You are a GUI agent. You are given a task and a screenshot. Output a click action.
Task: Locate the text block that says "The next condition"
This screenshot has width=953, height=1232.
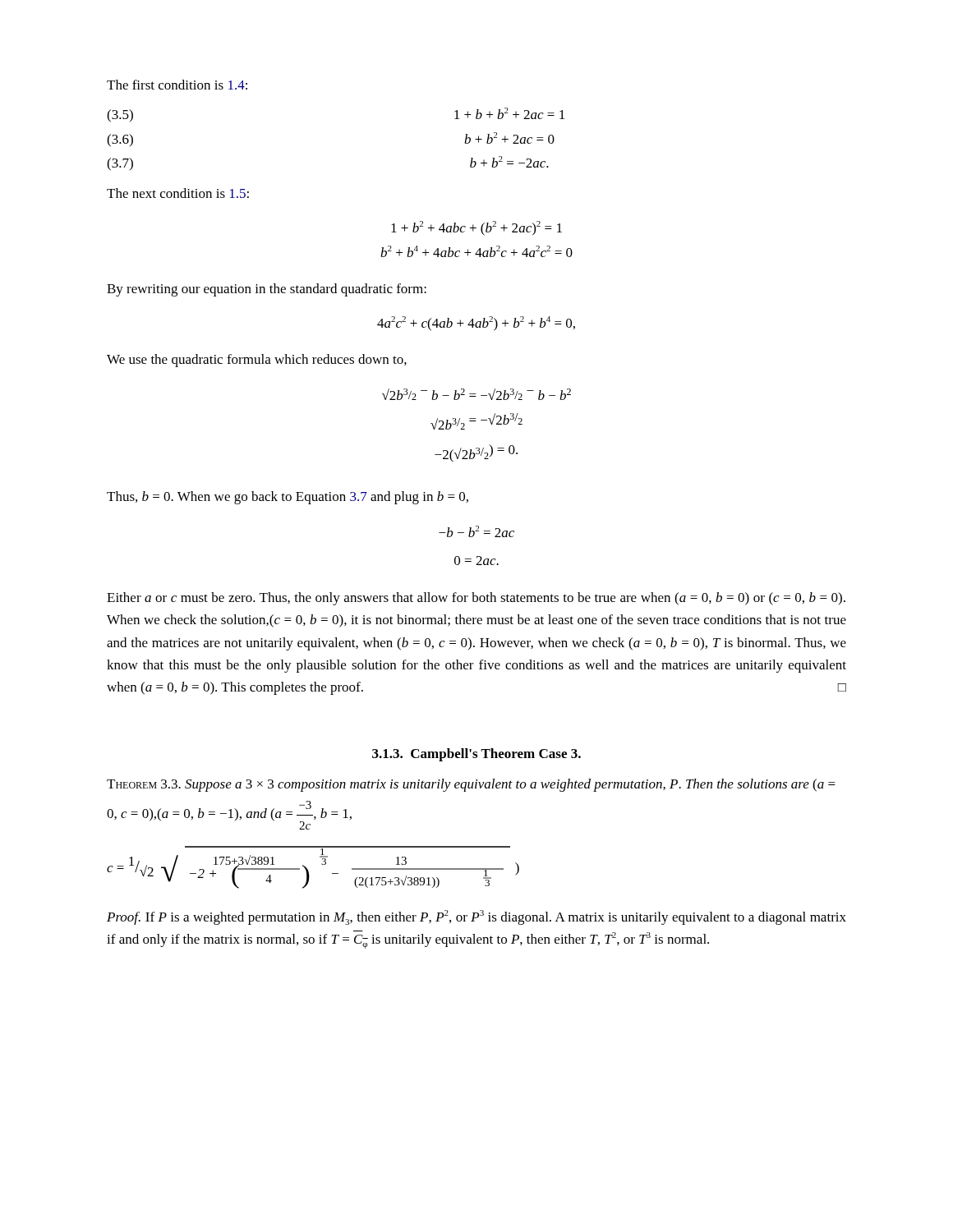click(178, 193)
